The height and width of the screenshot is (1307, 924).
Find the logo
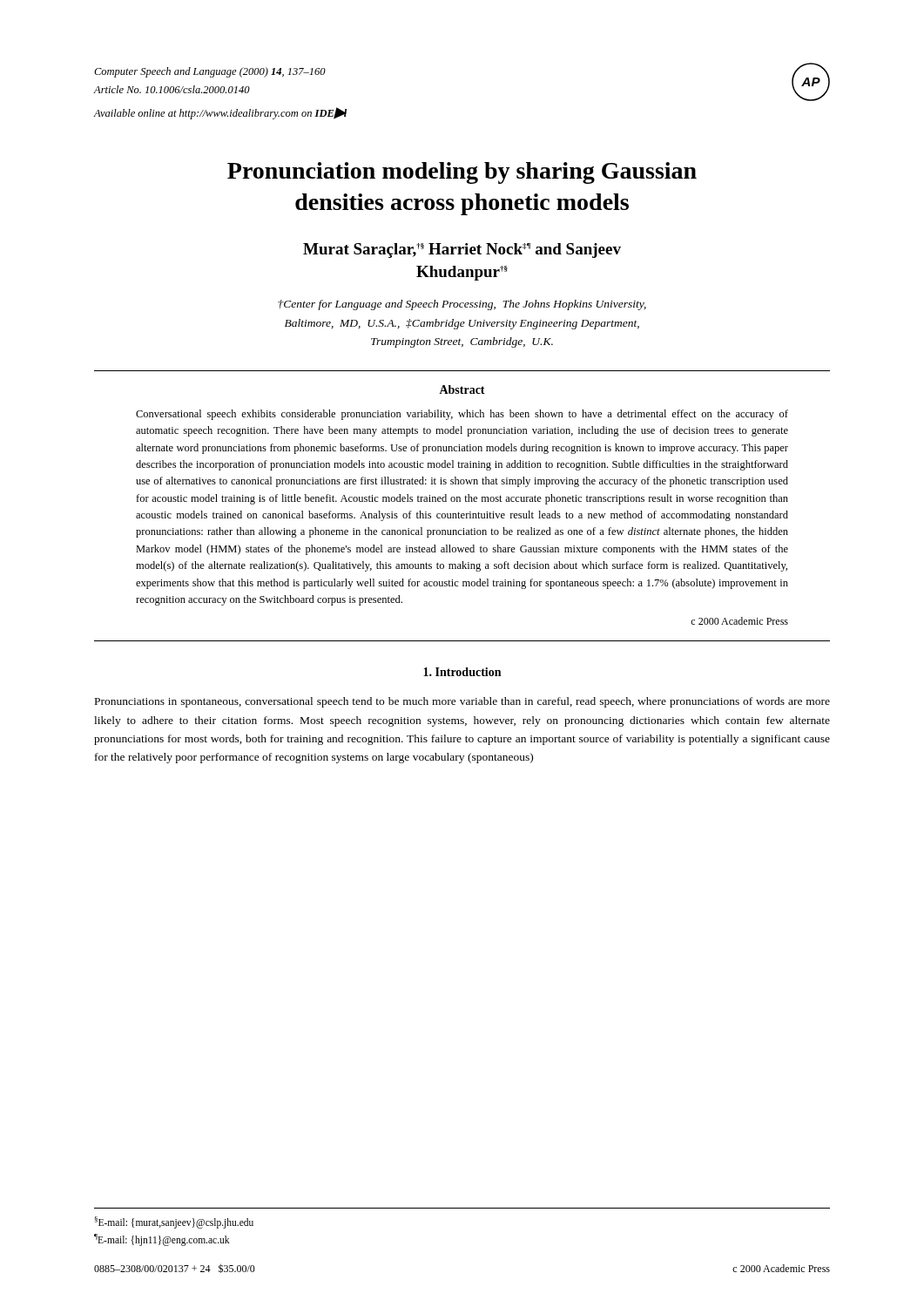tap(811, 84)
